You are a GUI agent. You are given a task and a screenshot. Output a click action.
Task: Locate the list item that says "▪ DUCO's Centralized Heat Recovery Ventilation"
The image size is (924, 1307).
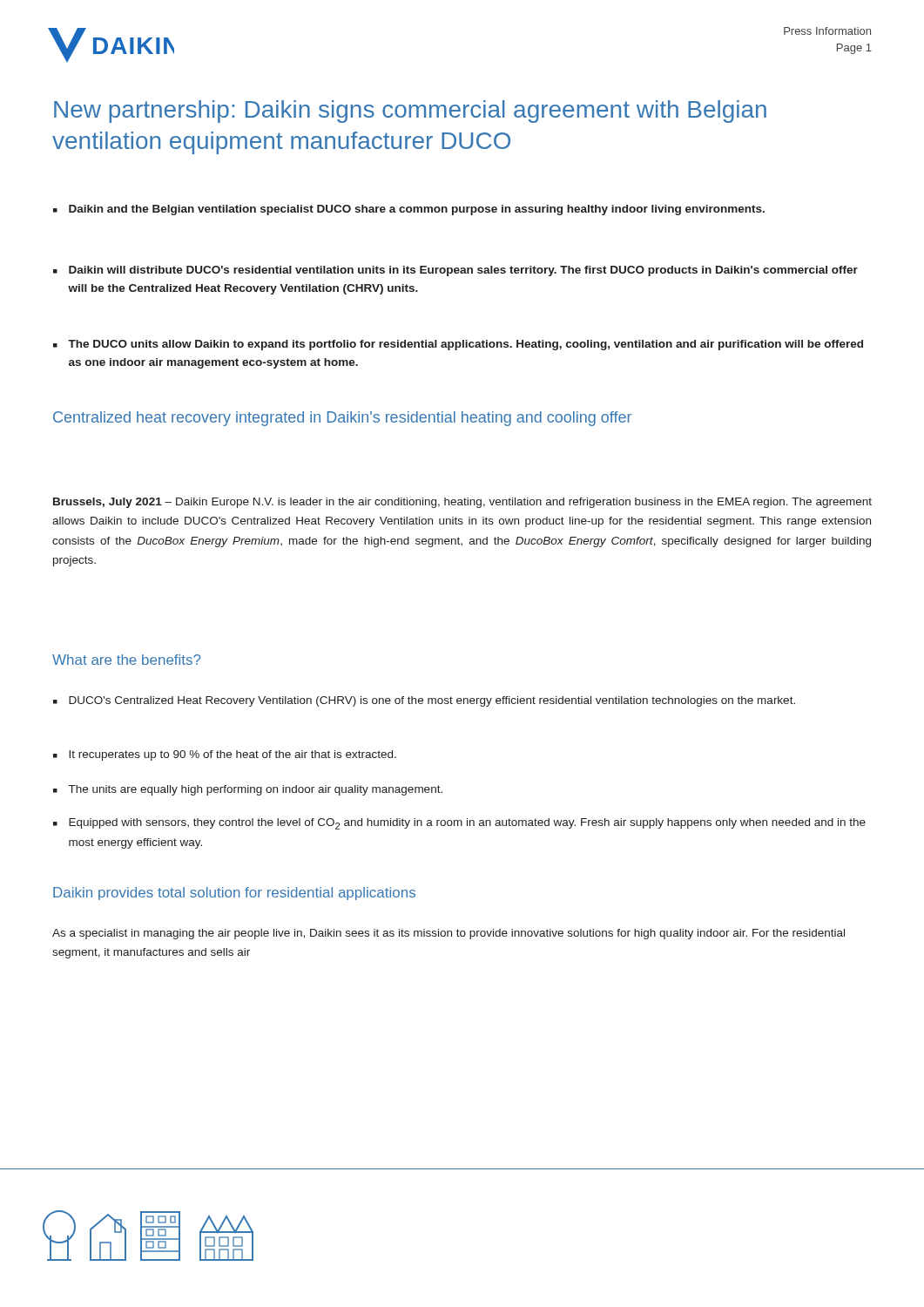[462, 701]
